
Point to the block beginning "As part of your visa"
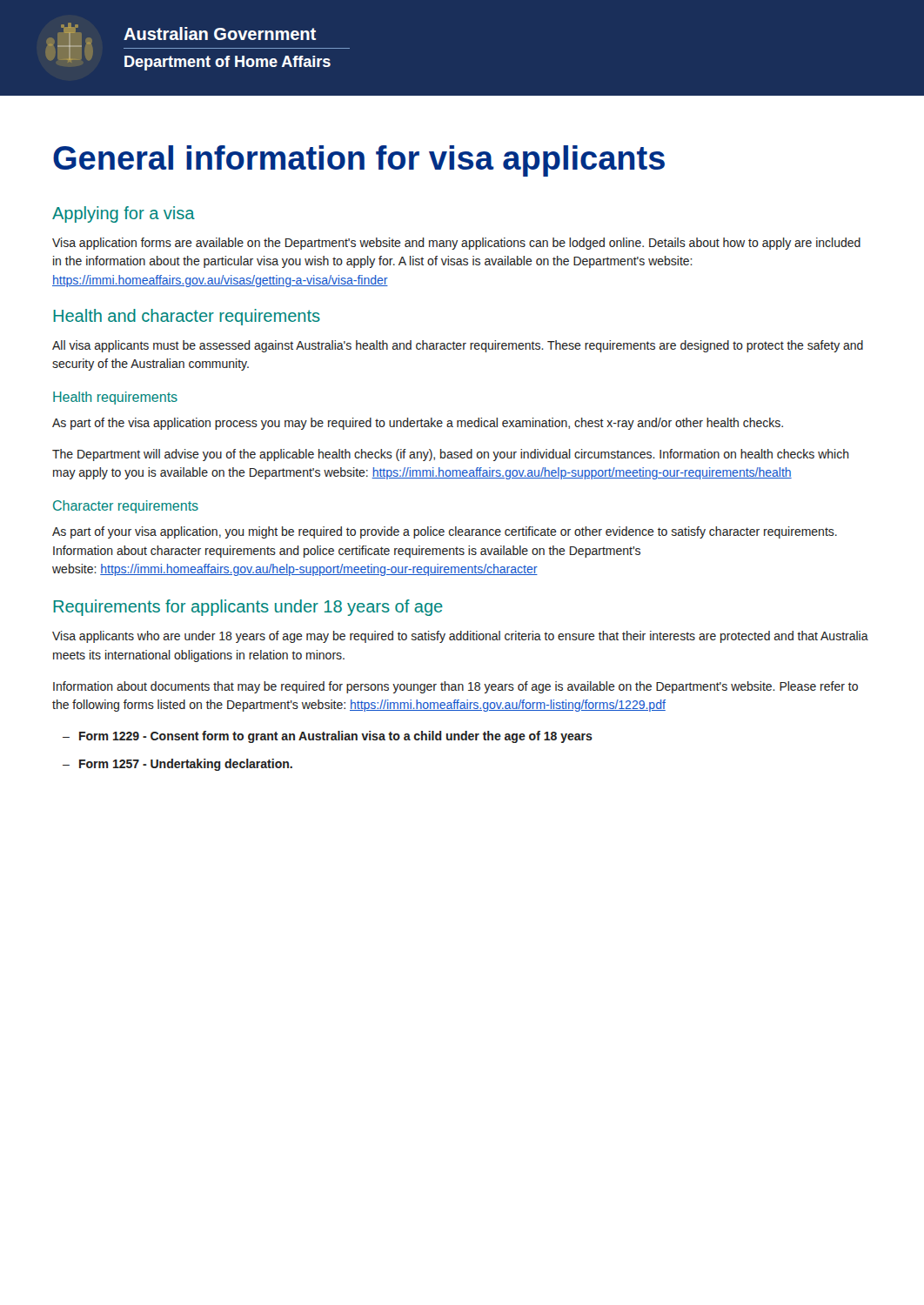pos(447,551)
